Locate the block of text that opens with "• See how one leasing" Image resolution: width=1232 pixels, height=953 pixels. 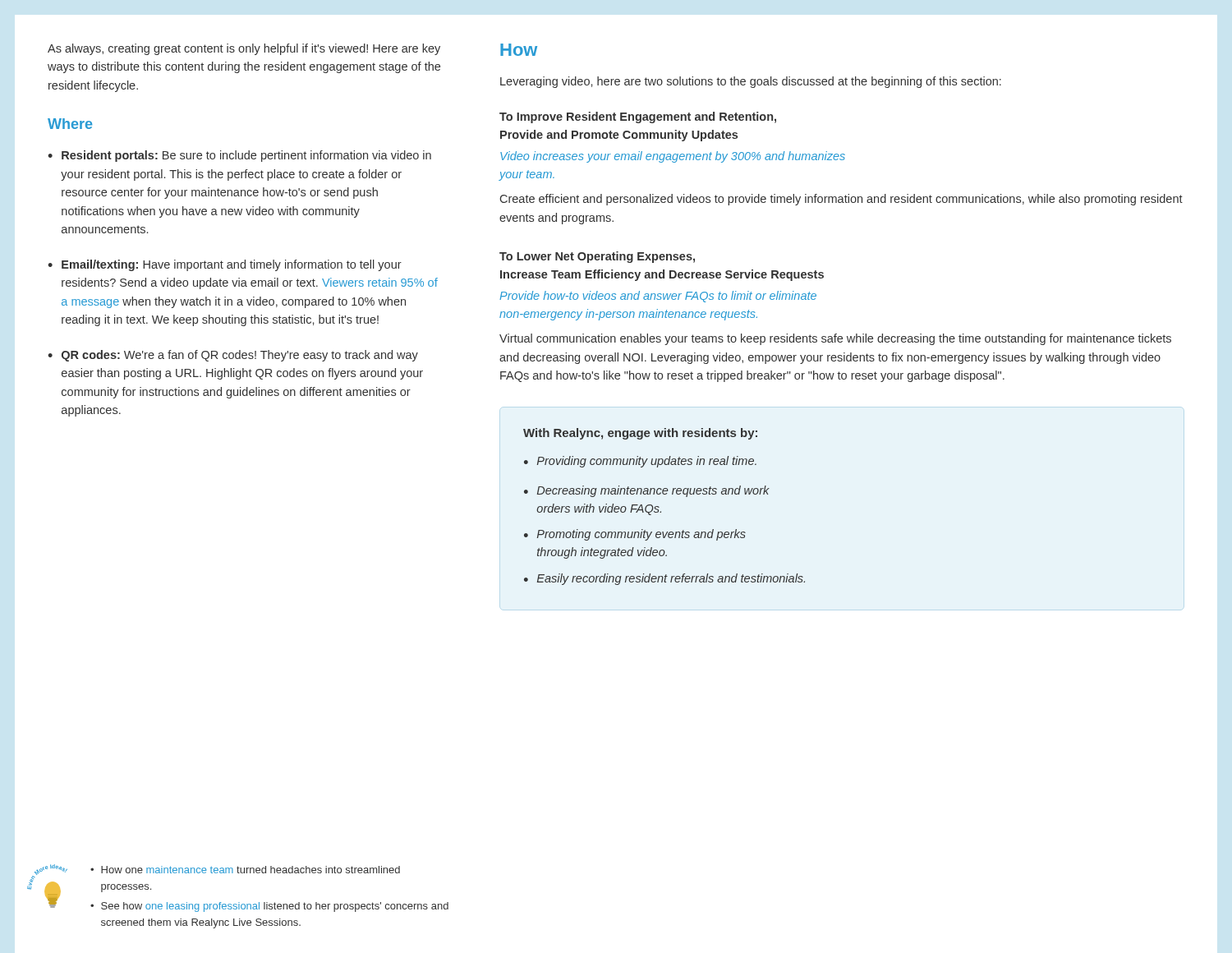(x=270, y=914)
